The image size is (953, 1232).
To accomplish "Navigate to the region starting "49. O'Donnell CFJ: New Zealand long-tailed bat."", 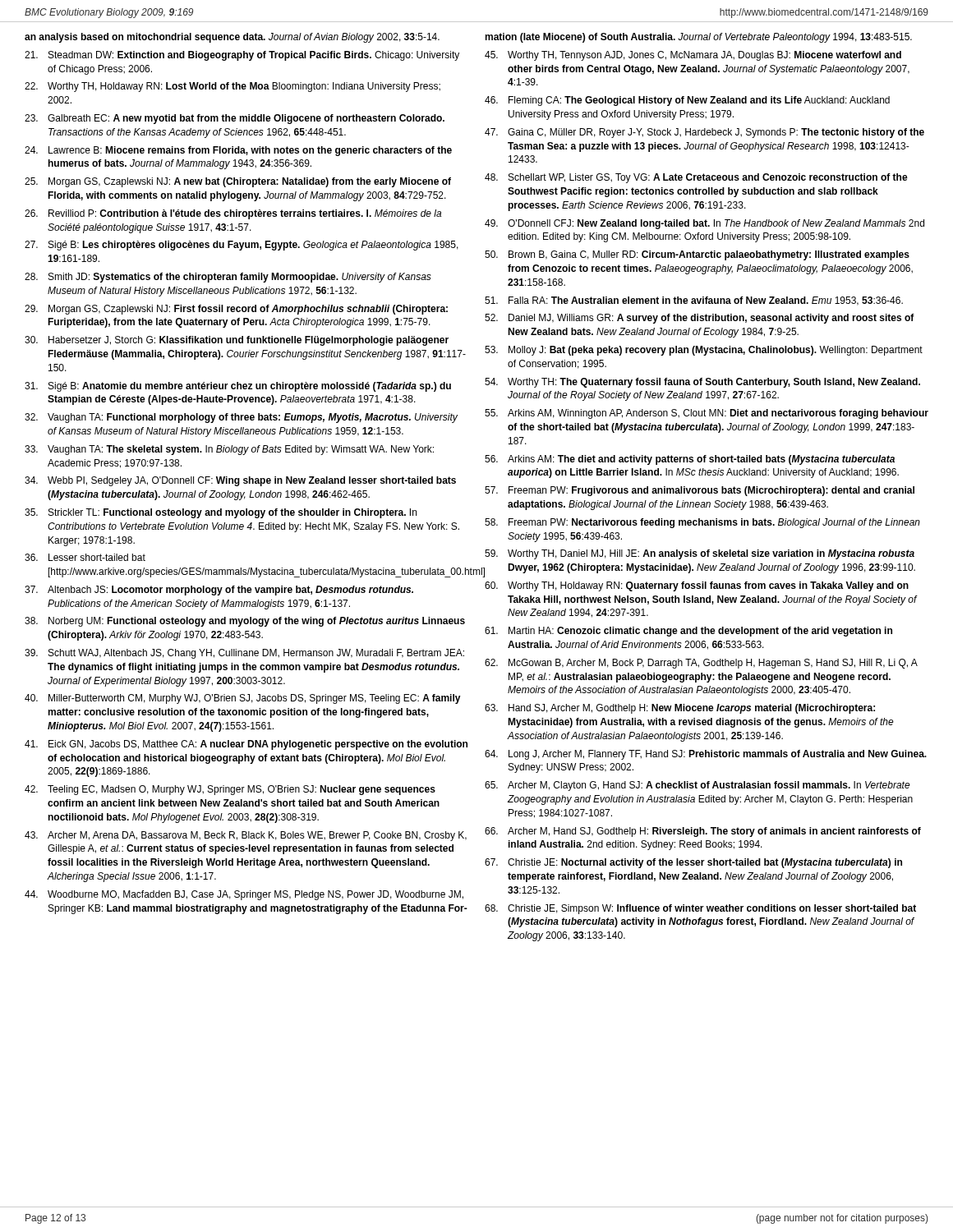I will 707,230.
